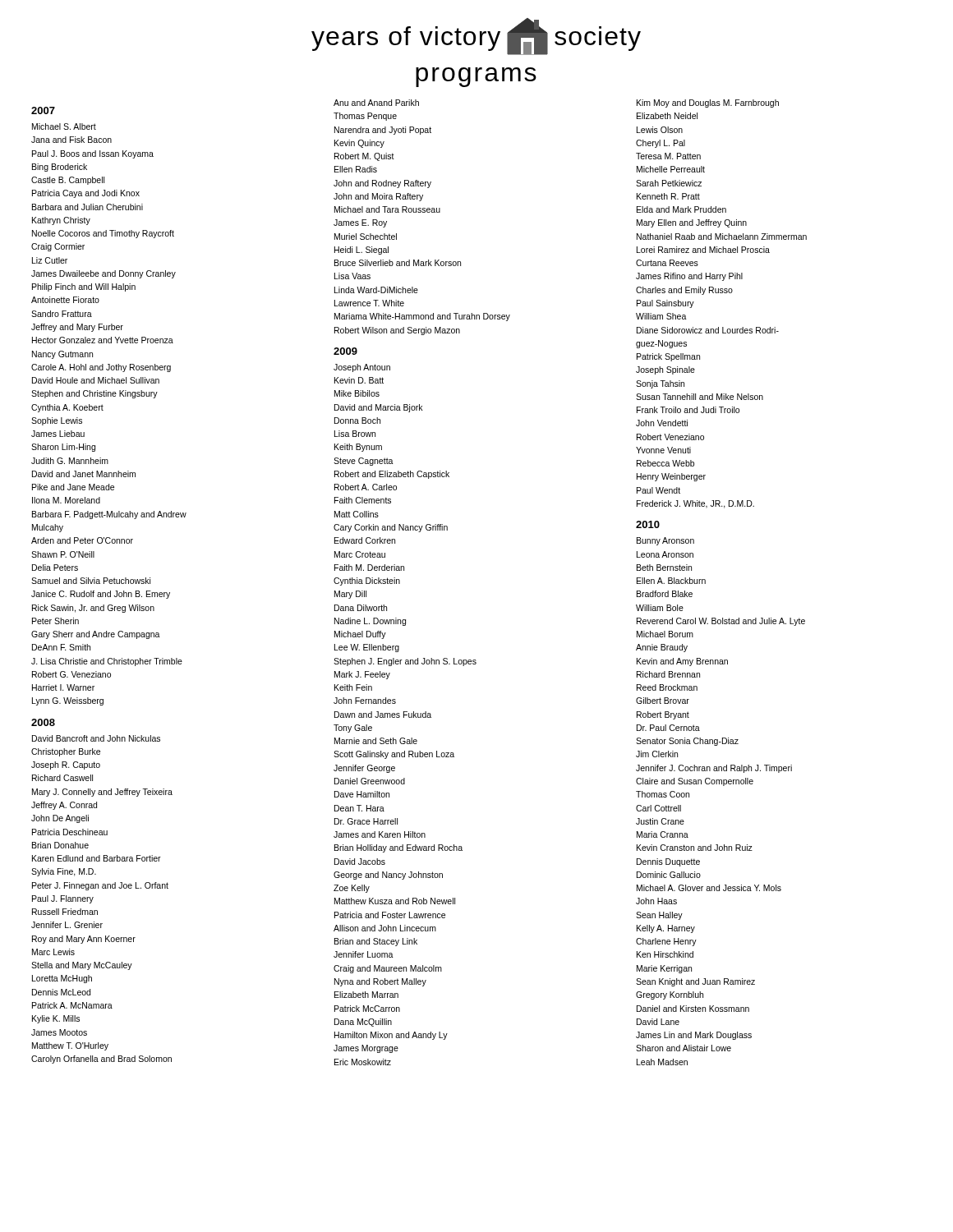Find the text block with the text "David Bancroft and John Nickulas Christopher Burke Joseph"
The image size is (953, 1232).
[96, 738]
